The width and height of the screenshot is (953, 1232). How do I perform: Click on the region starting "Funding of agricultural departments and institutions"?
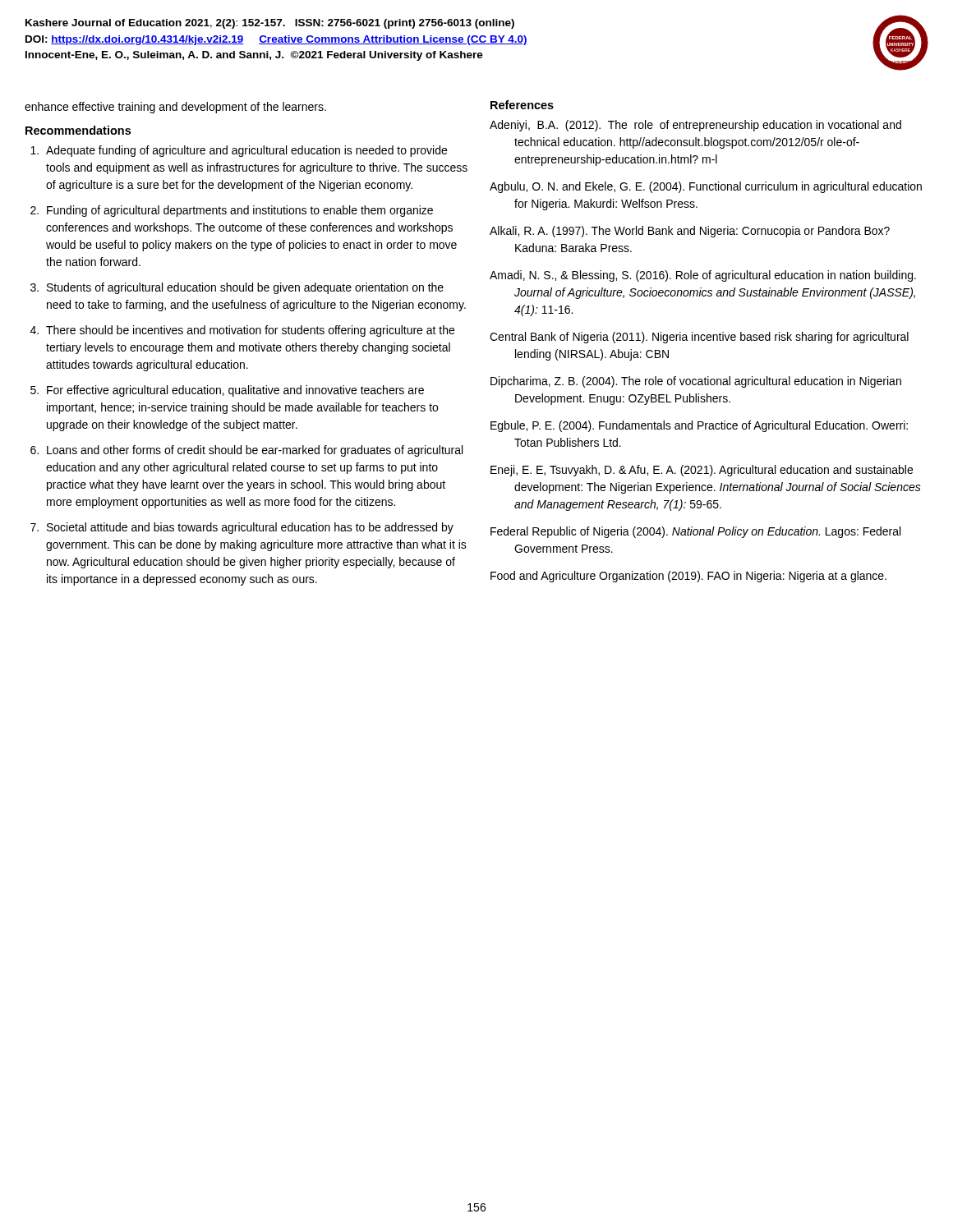(255, 237)
